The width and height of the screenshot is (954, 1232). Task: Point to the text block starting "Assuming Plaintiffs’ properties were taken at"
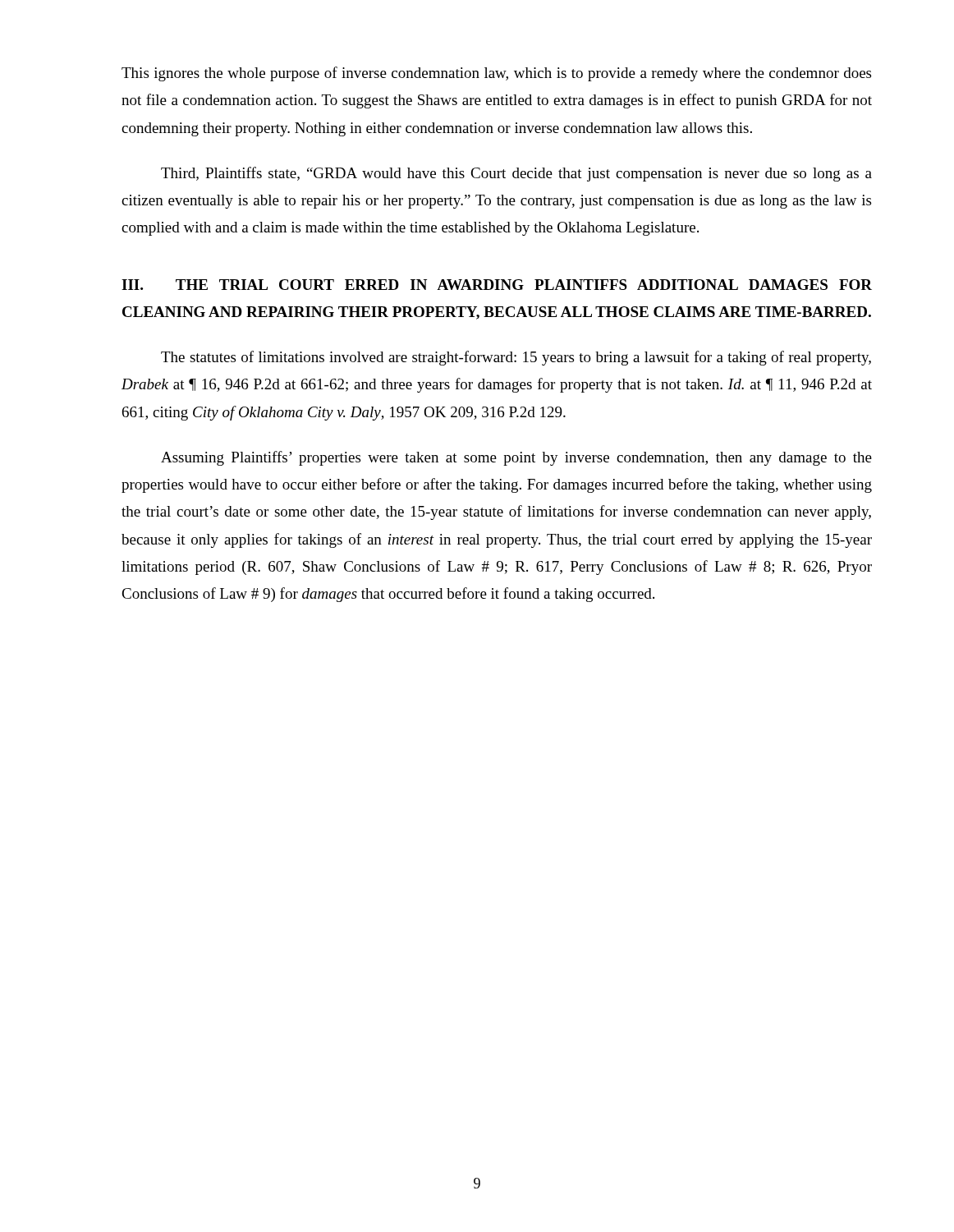point(497,525)
